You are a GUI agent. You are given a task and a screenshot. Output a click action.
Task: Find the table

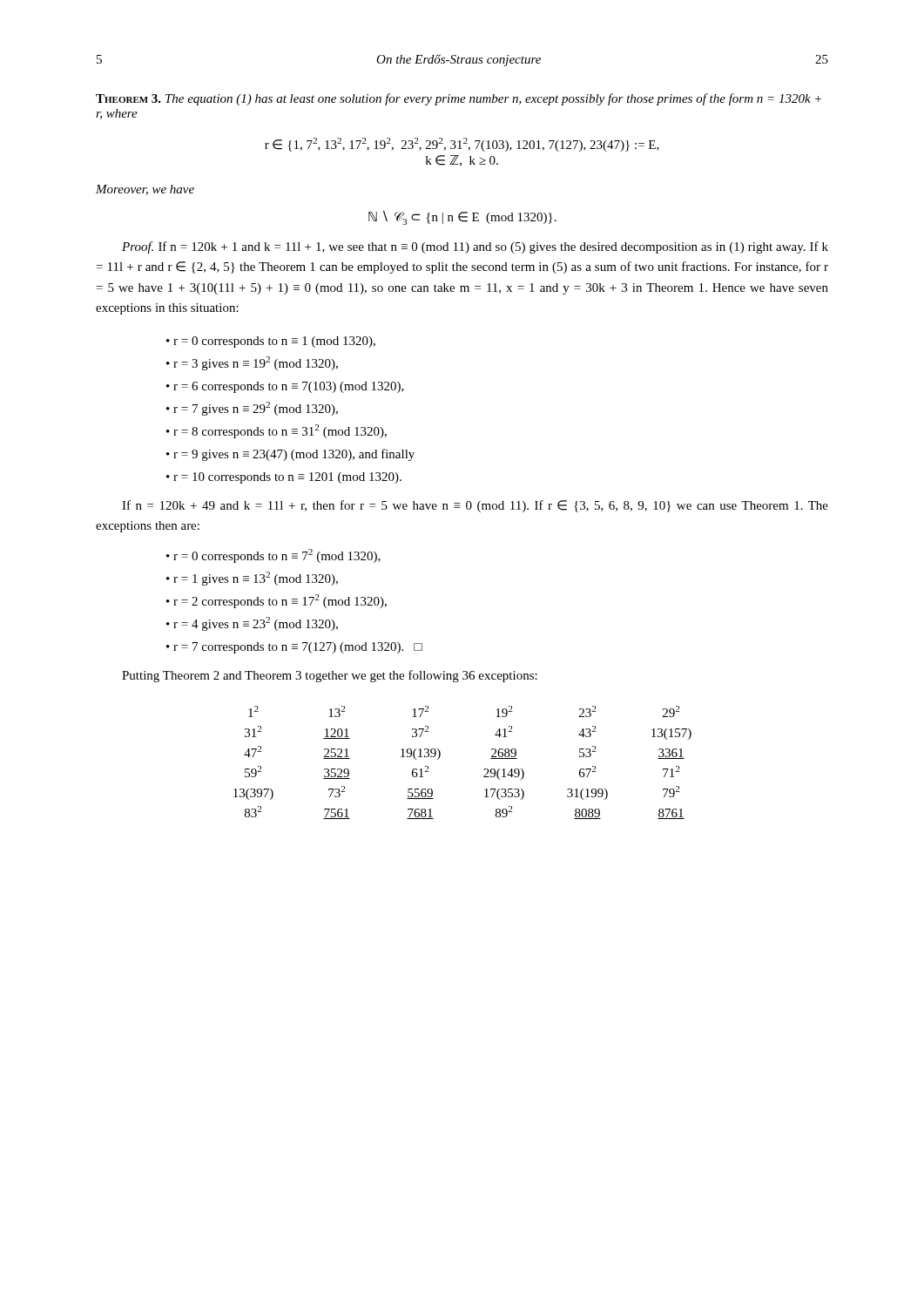click(462, 763)
